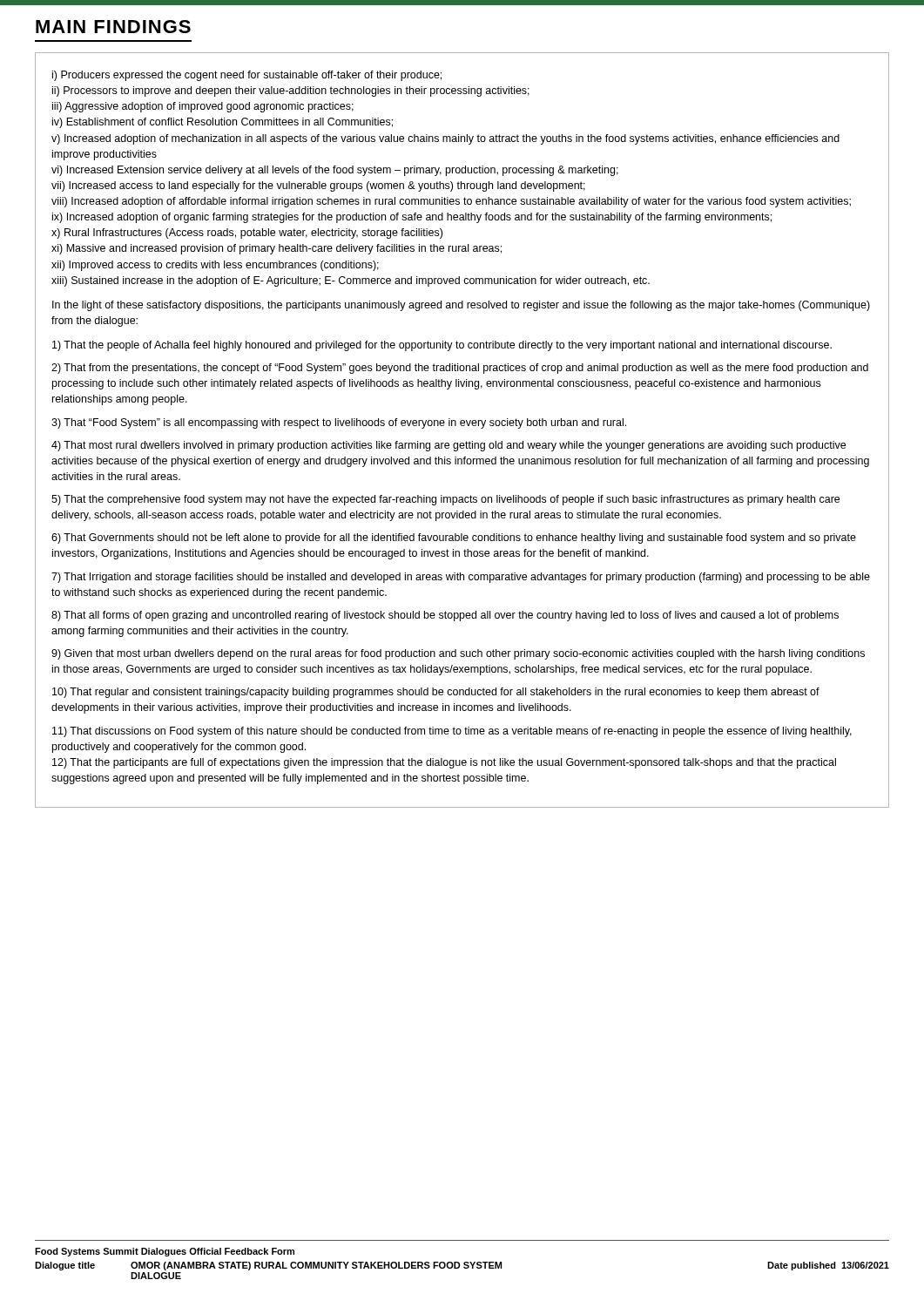The image size is (924, 1307).
Task: Locate the list item that reads "x) Rural Infrastructures"
Action: pos(247,233)
